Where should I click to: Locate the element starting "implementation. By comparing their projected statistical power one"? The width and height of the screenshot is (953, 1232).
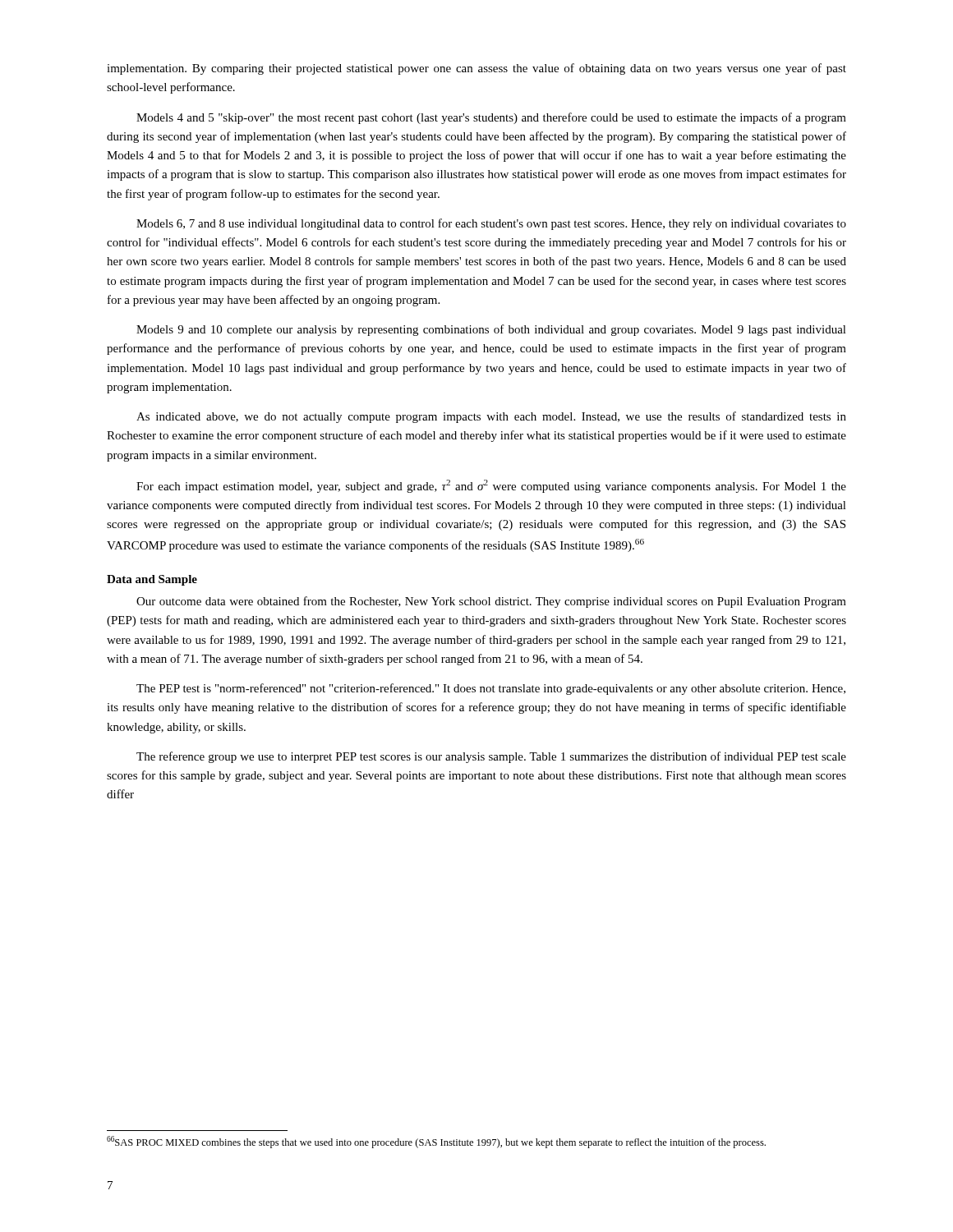(x=476, y=78)
